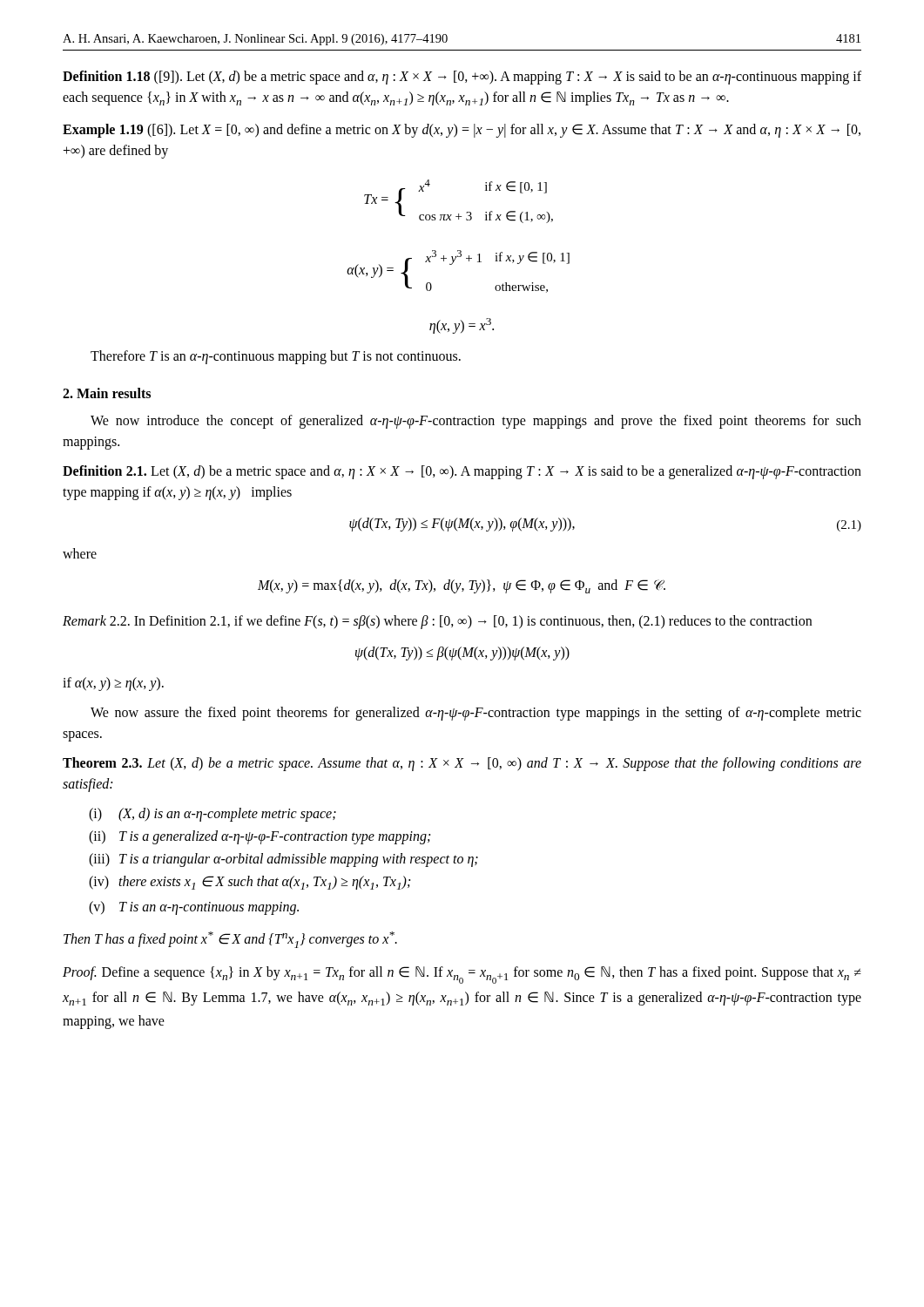Find the formula that says "M(x, y) ="
924x1307 pixels.
click(462, 587)
